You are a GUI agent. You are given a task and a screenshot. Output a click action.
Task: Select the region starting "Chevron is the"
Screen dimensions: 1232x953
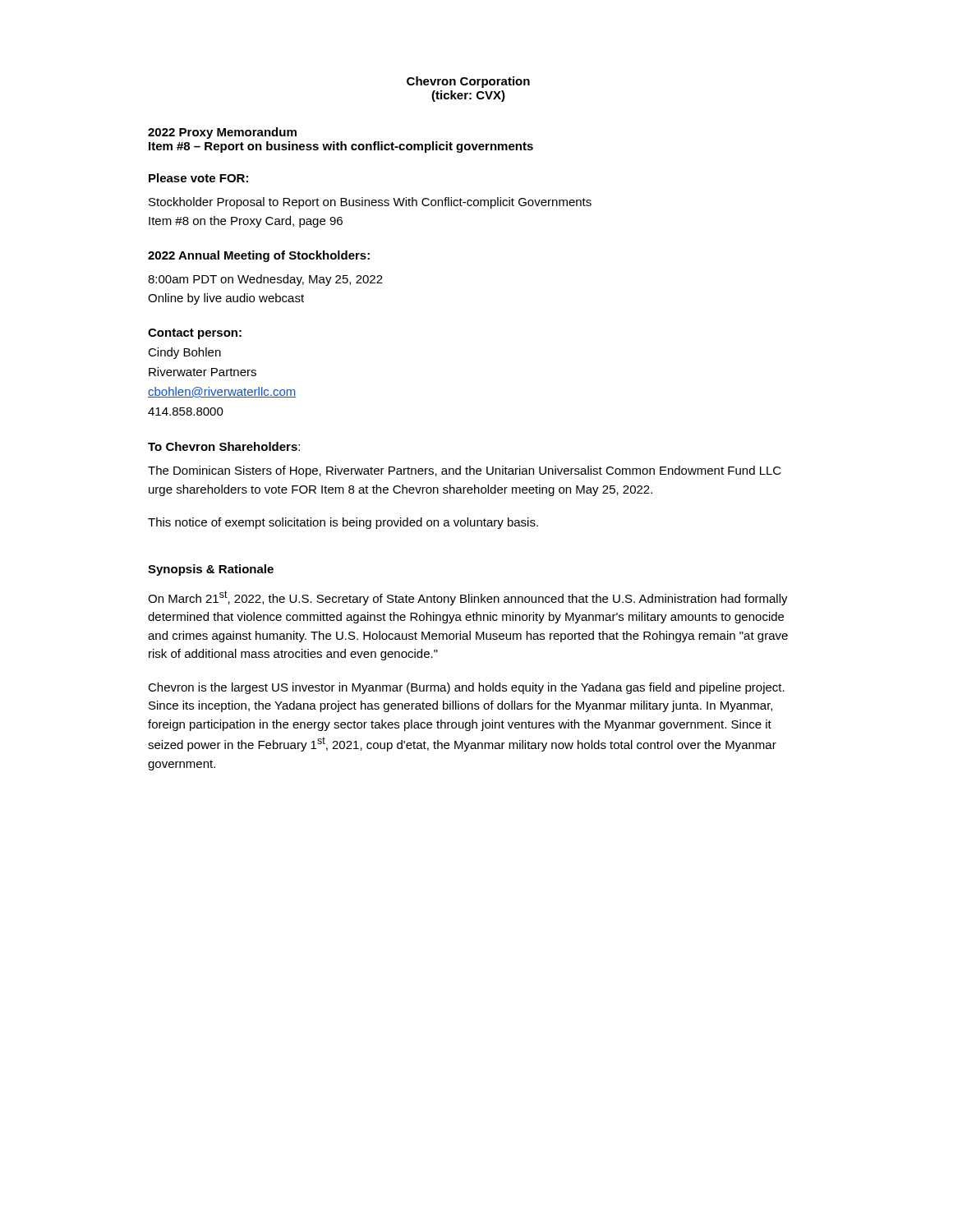click(468, 725)
